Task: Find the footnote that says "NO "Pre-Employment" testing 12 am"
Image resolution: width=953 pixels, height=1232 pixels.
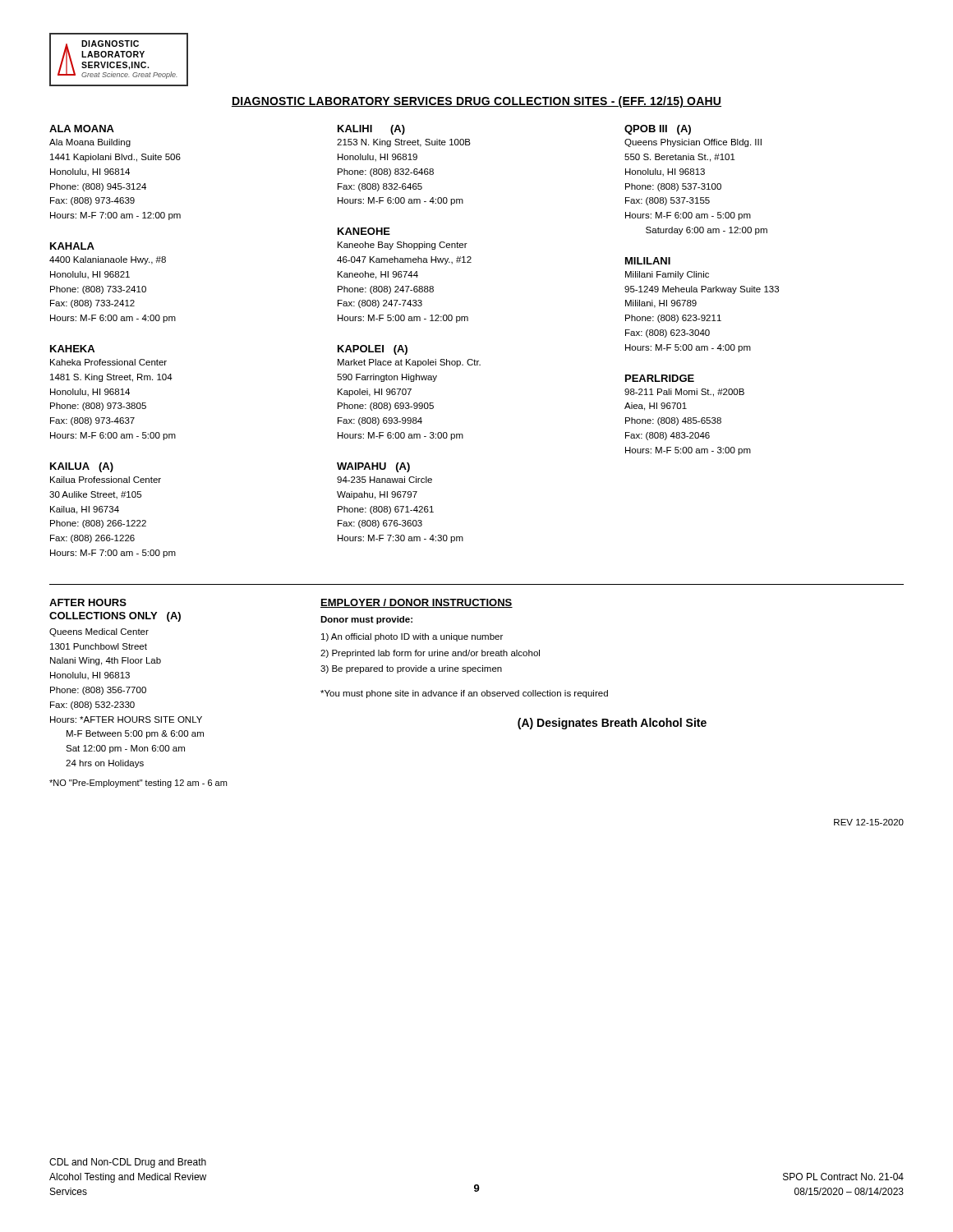Action: (138, 783)
